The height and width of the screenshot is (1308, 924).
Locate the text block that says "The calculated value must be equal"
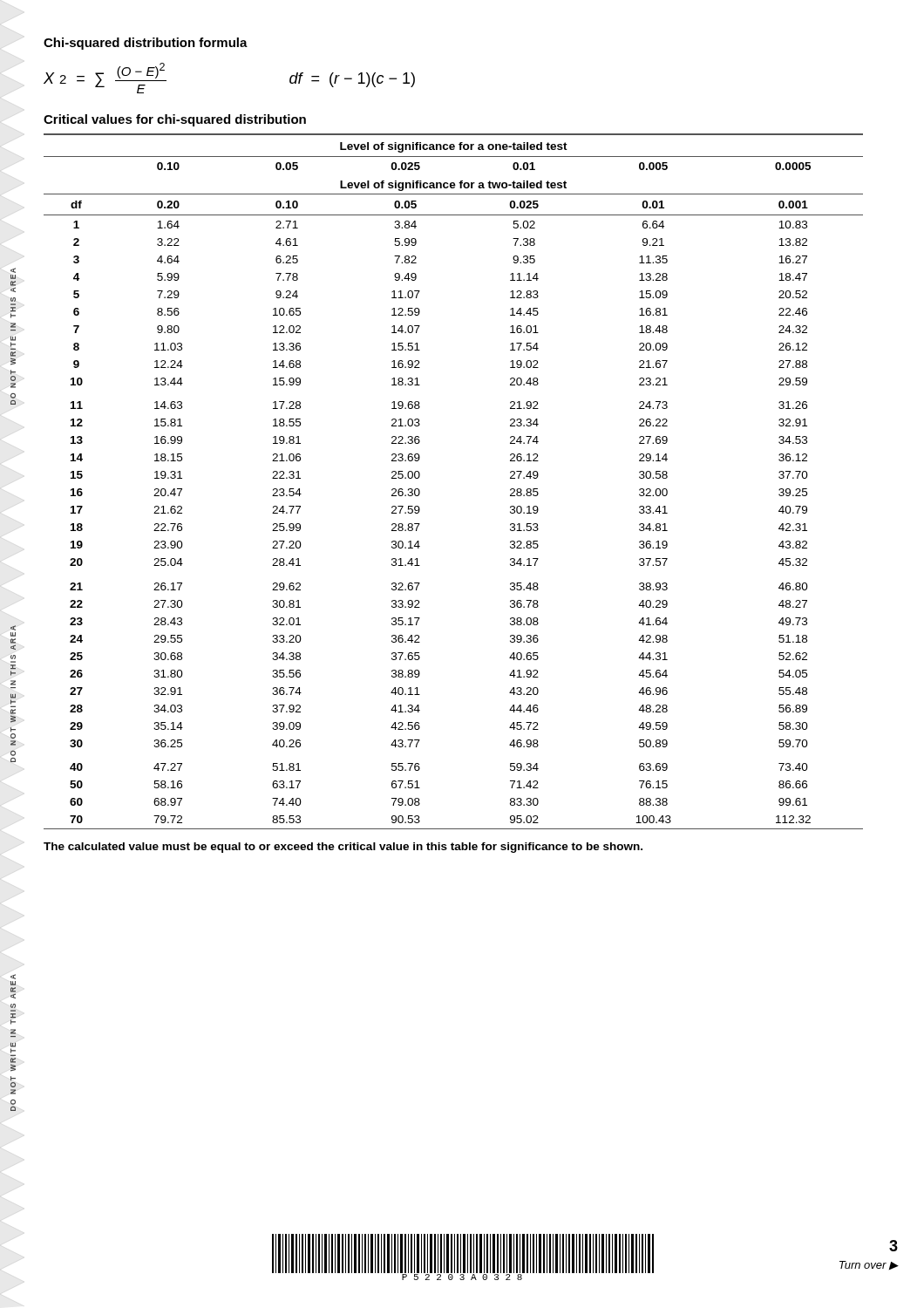343,846
